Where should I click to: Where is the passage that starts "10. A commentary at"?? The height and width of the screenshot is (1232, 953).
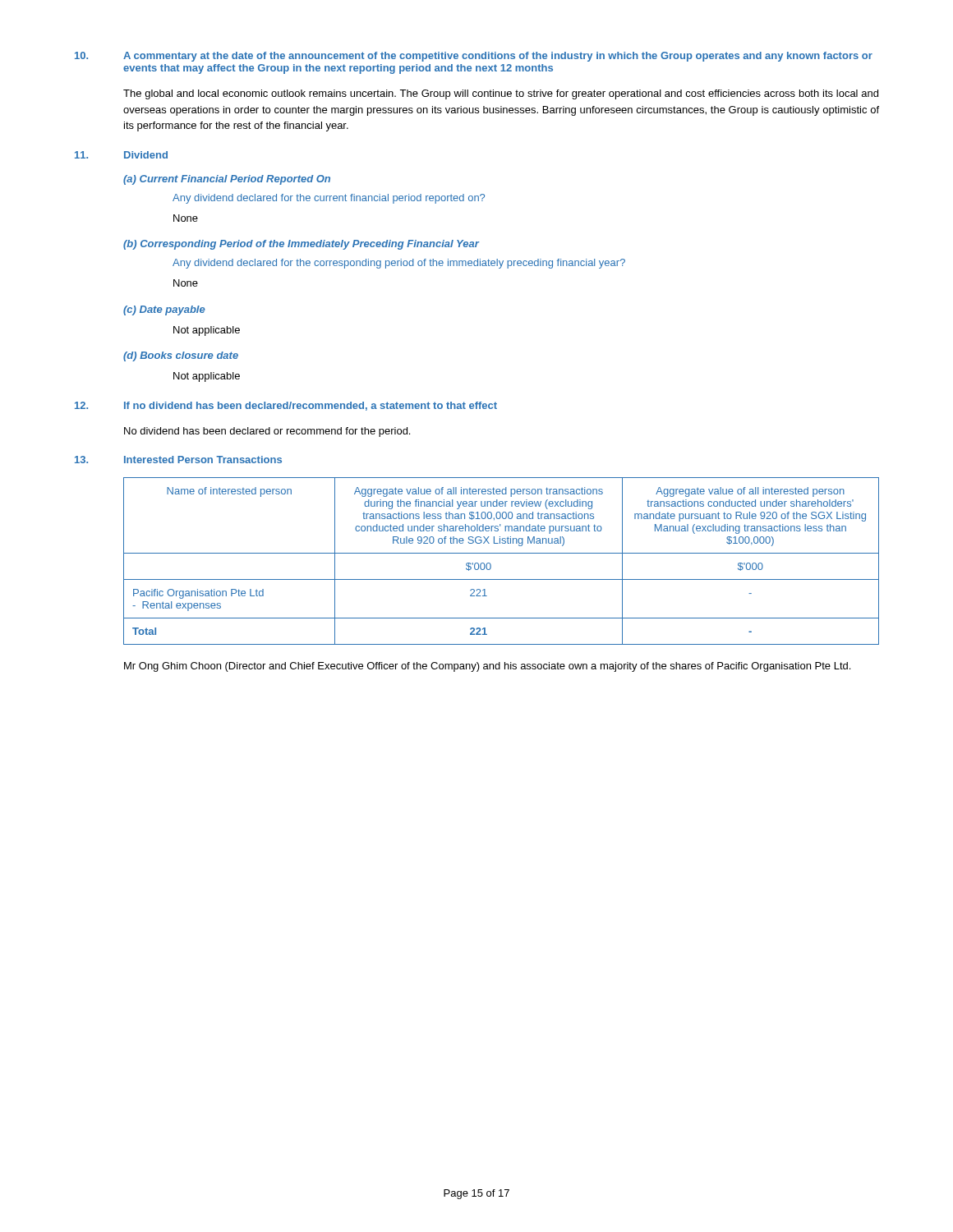point(476,62)
